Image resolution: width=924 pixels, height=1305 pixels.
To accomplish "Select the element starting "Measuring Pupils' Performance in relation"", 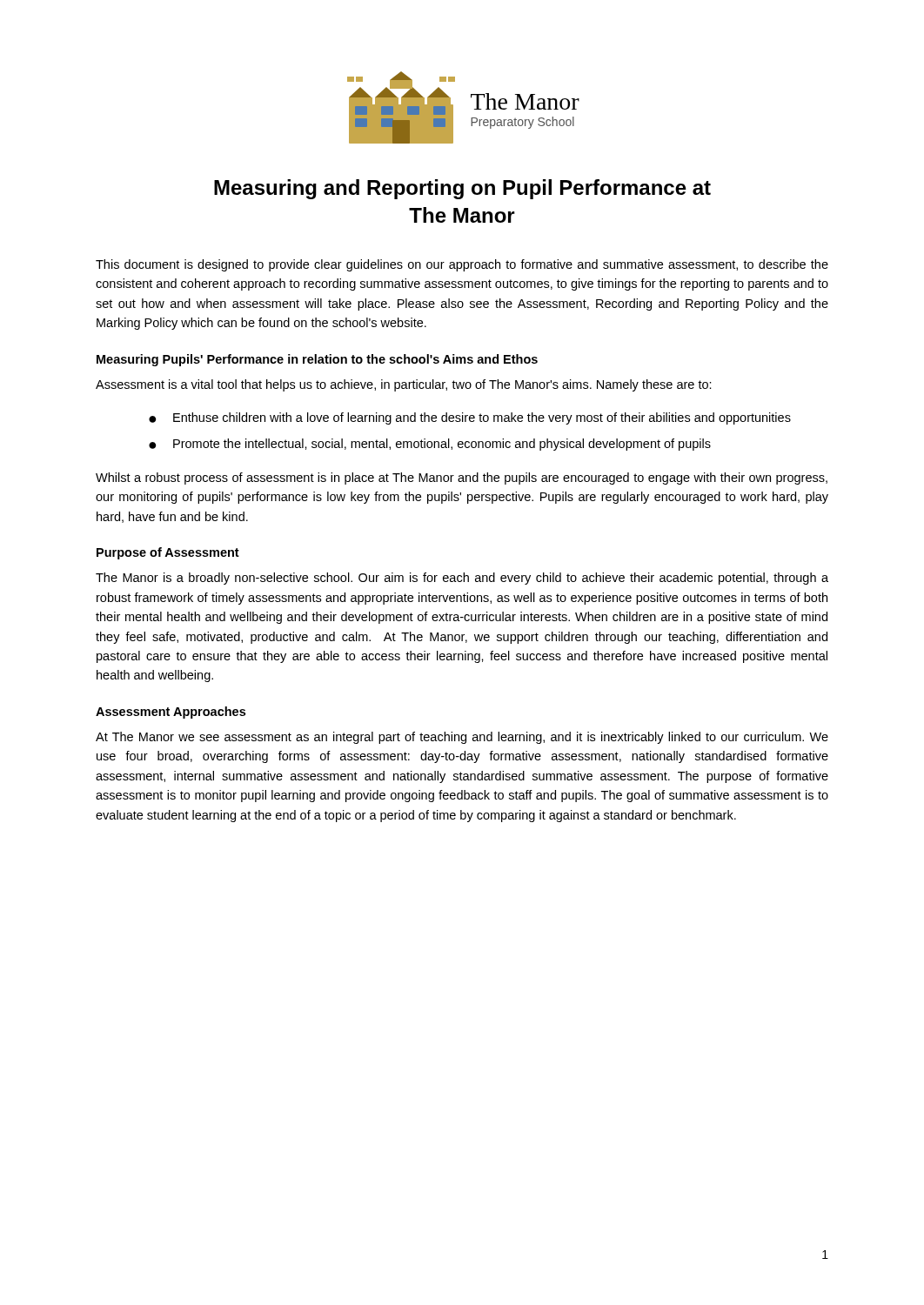I will coord(317,359).
